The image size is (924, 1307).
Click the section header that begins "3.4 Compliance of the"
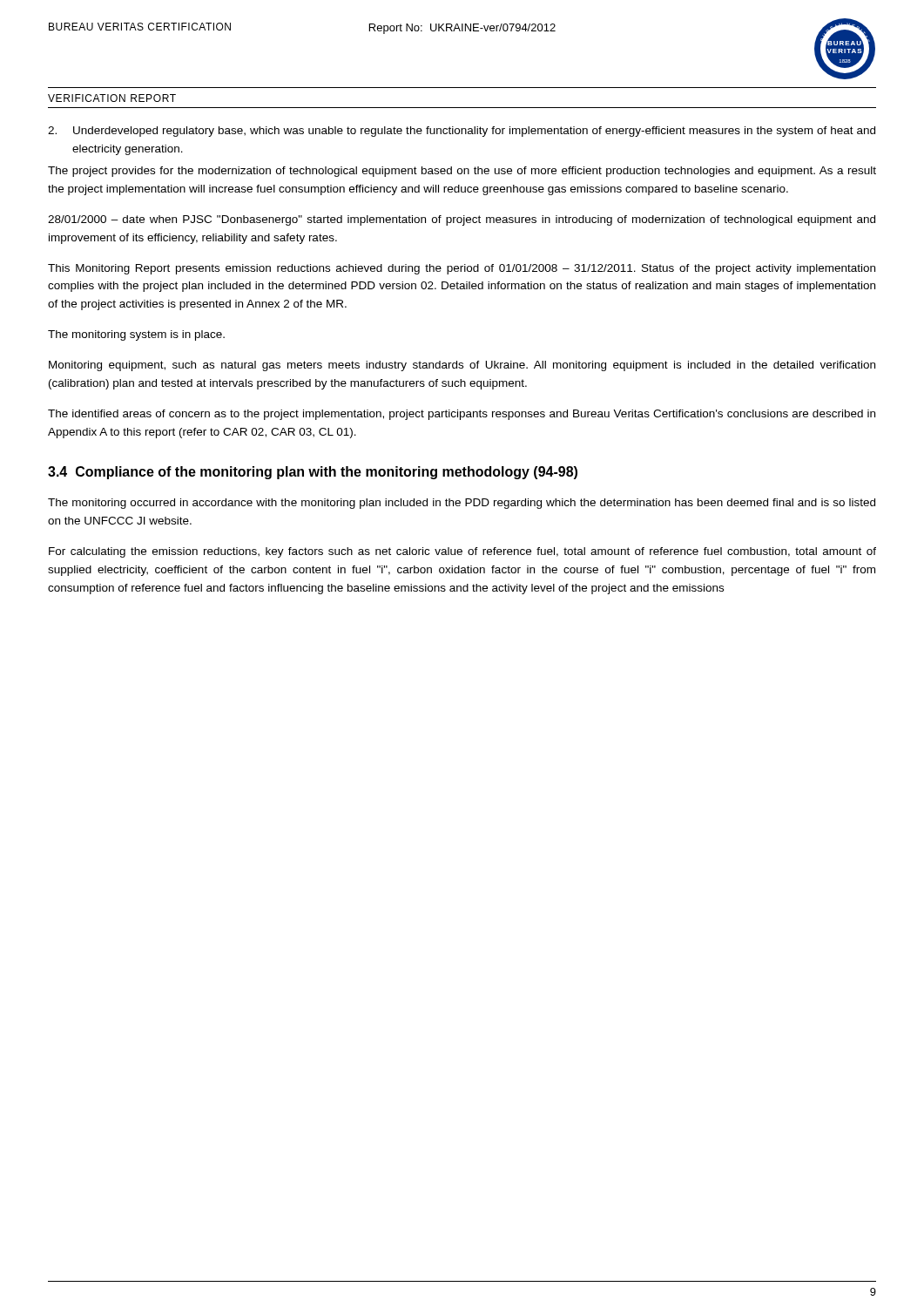tap(313, 472)
